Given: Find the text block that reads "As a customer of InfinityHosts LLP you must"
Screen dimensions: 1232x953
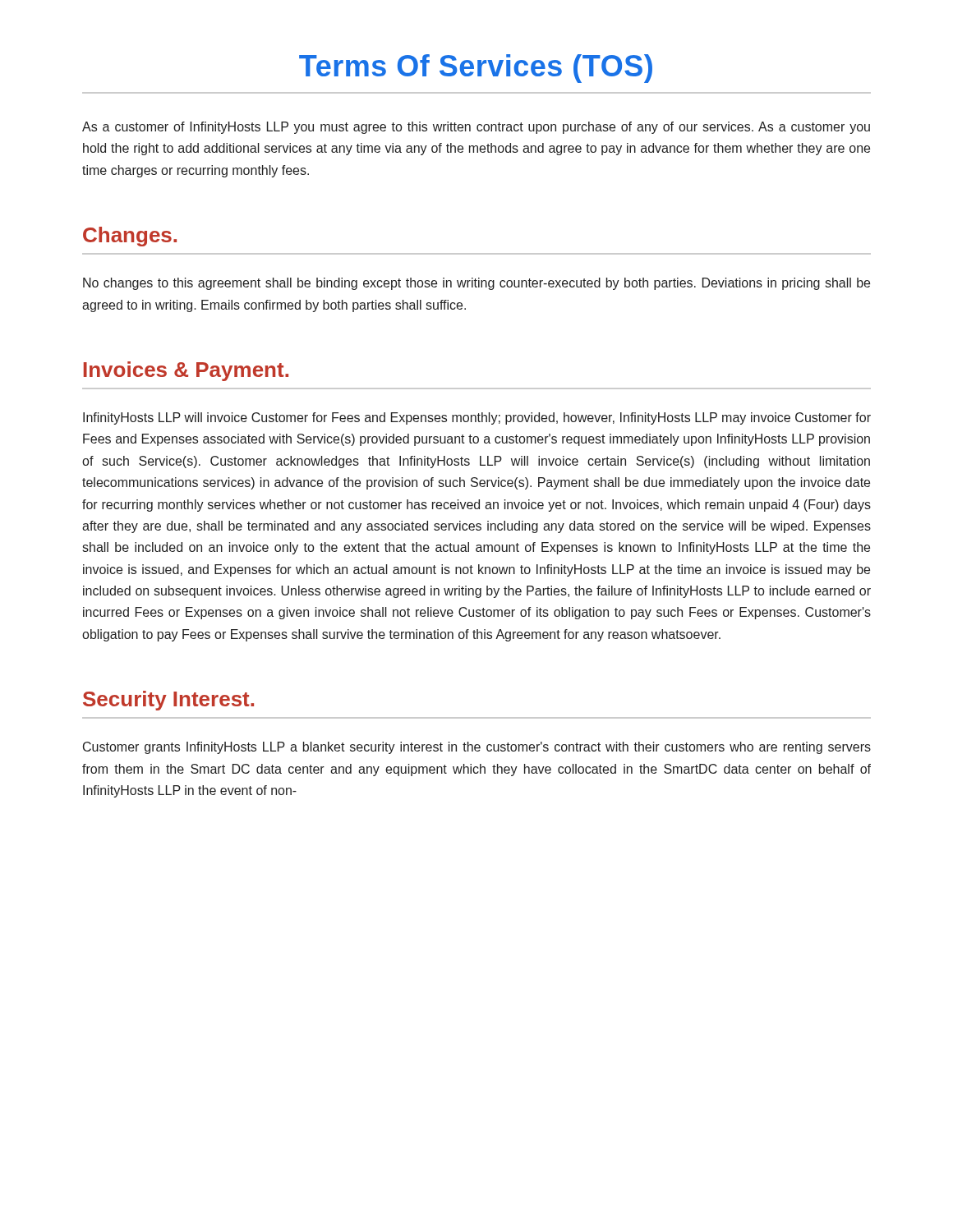Looking at the screenshot, I should (x=476, y=149).
